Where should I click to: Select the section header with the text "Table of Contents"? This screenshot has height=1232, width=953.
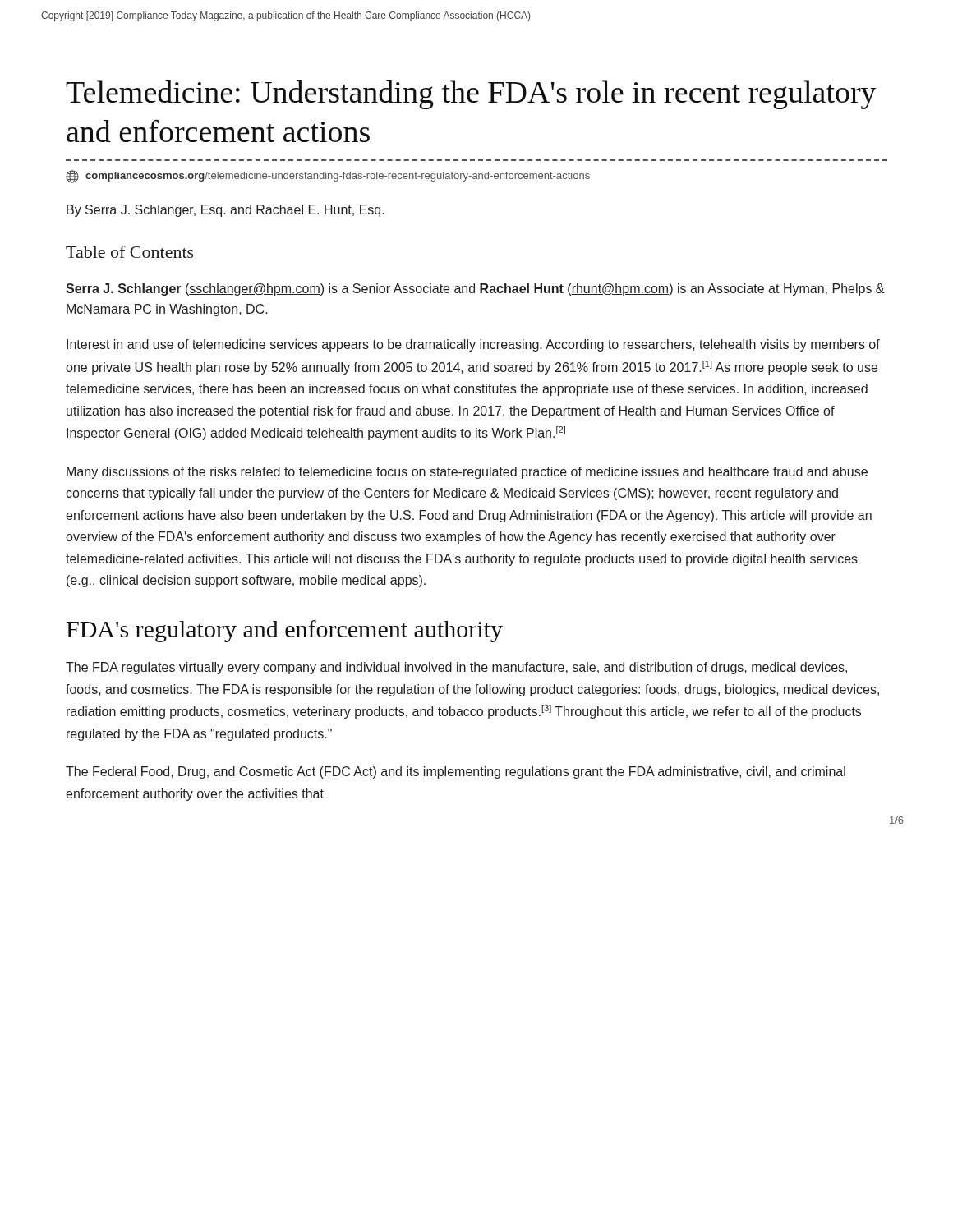pyautogui.click(x=130, y=252)
